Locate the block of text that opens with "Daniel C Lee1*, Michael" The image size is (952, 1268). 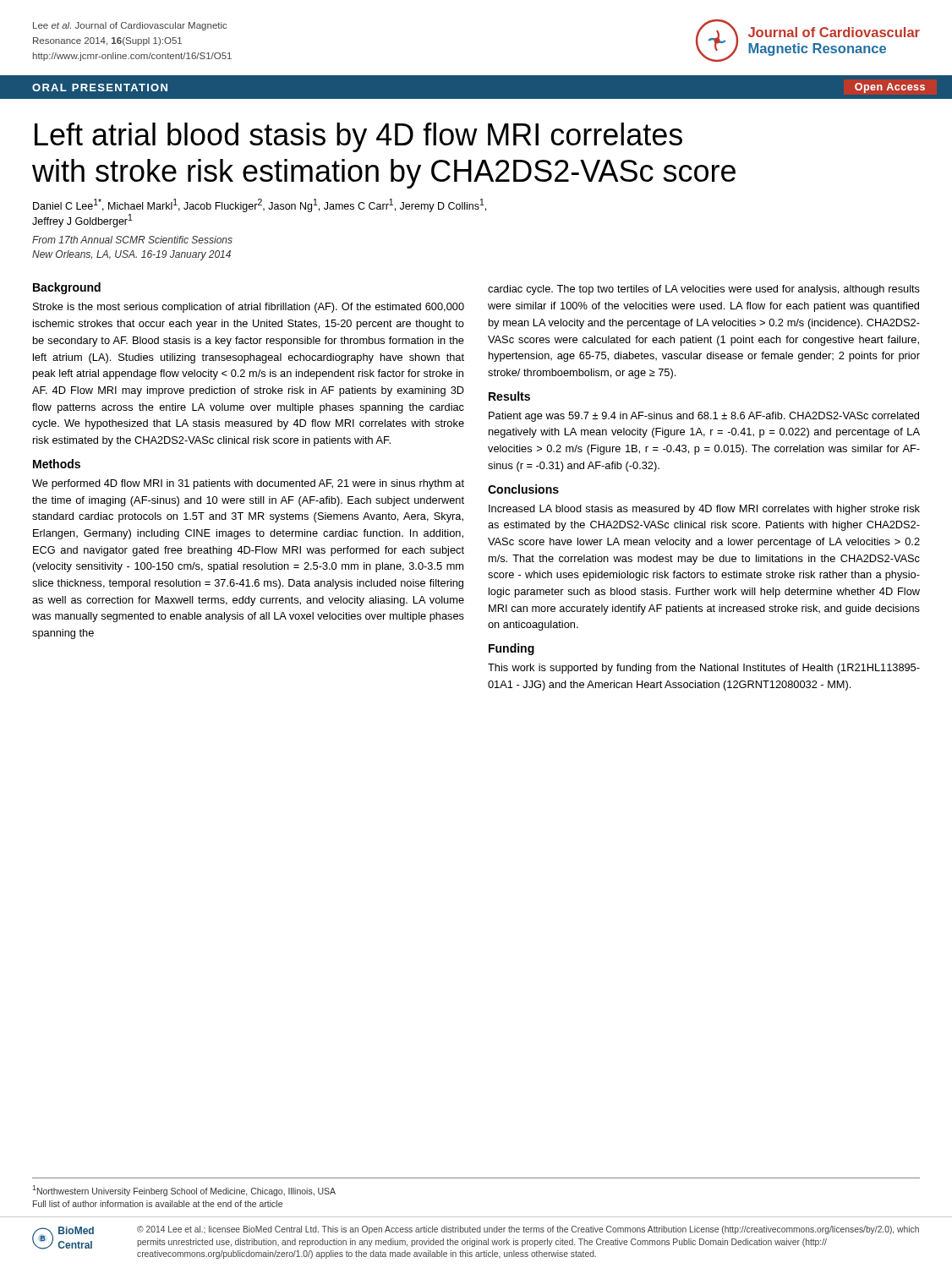pyautogui.click(x=260, y=213)
